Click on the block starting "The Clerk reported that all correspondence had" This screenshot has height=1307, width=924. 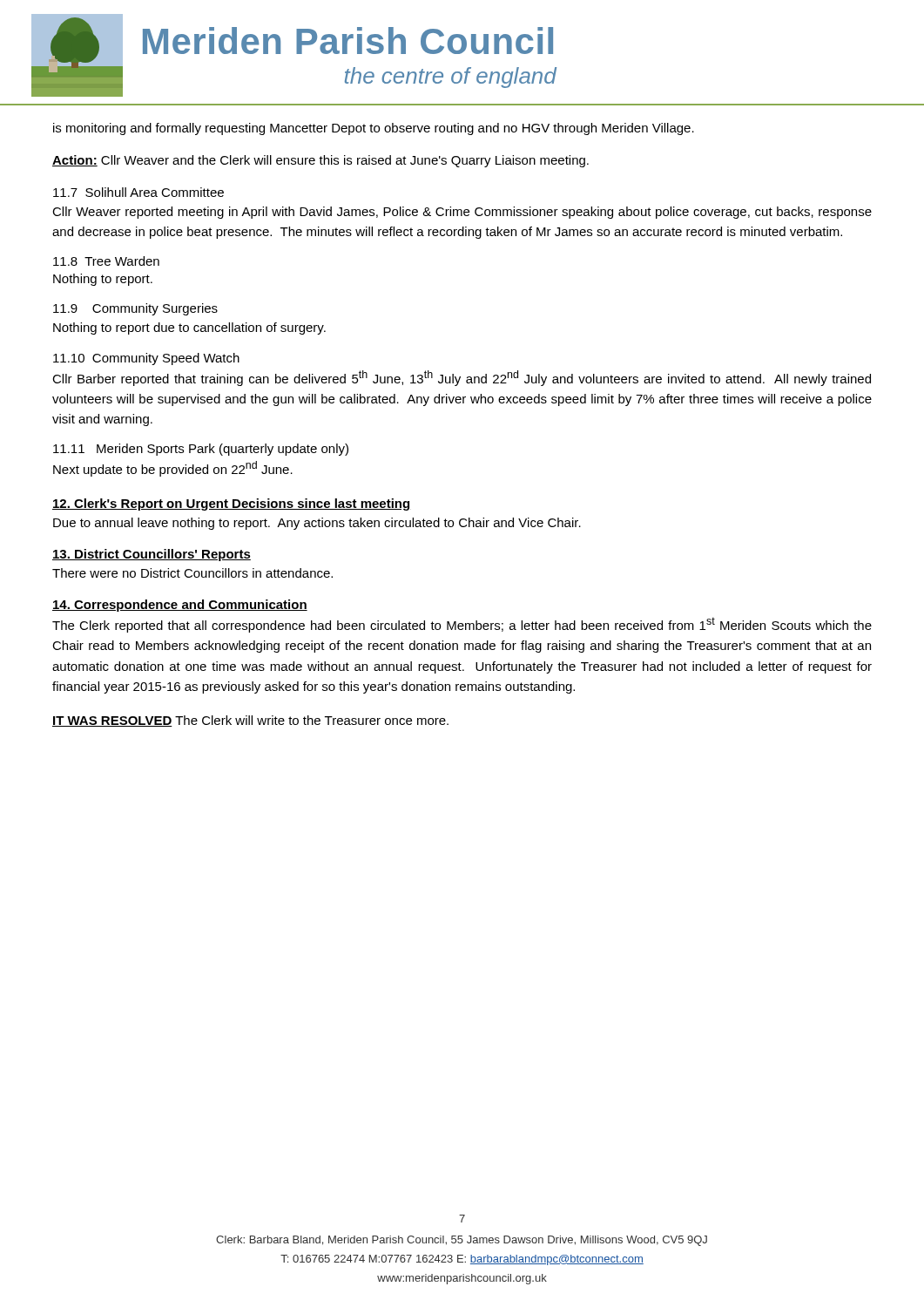click(x=462, y=654)
